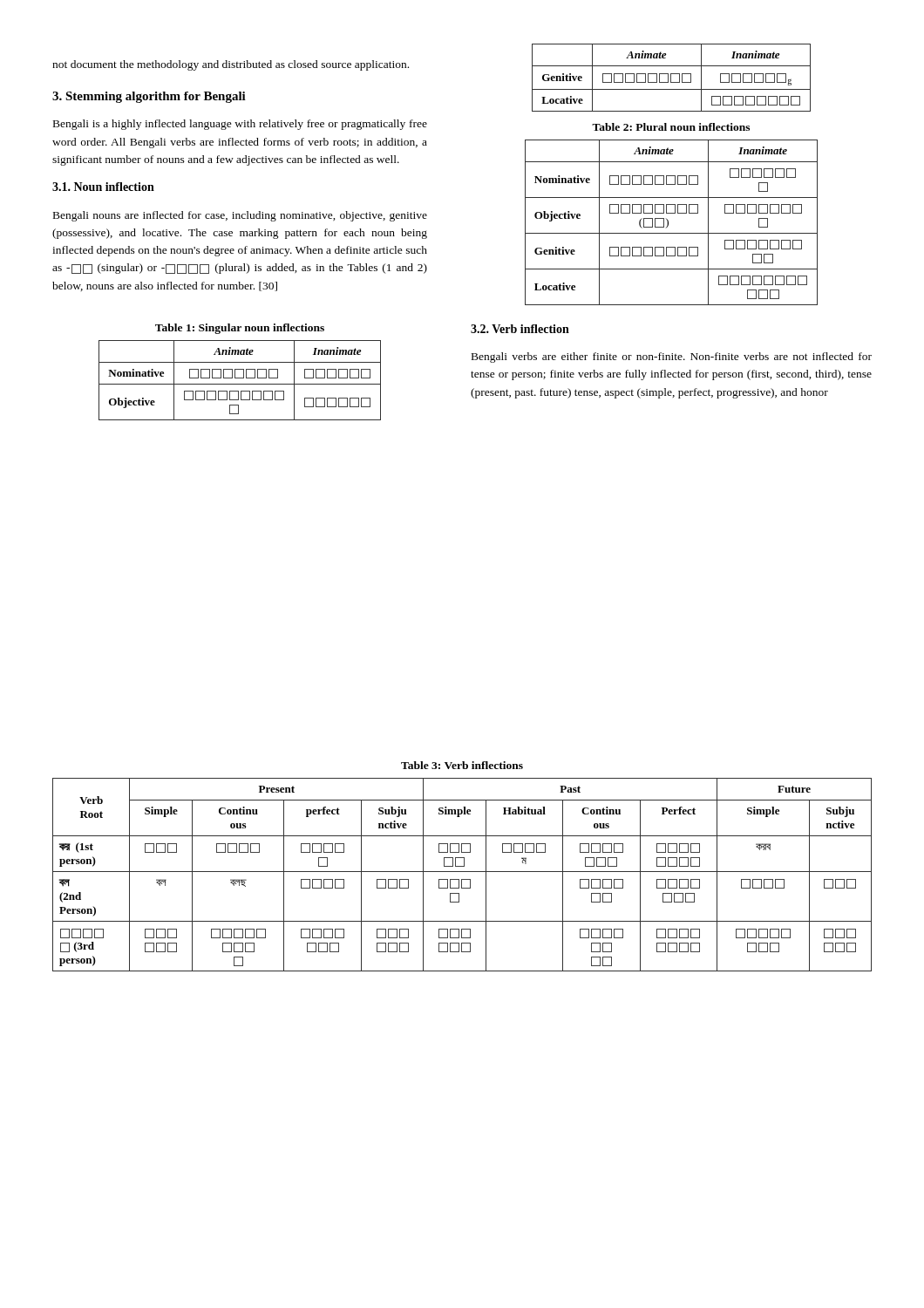Locate the text block with the text "Bengali is a highly inflected"
This screenshot has height=1308, width=924.
240,142
